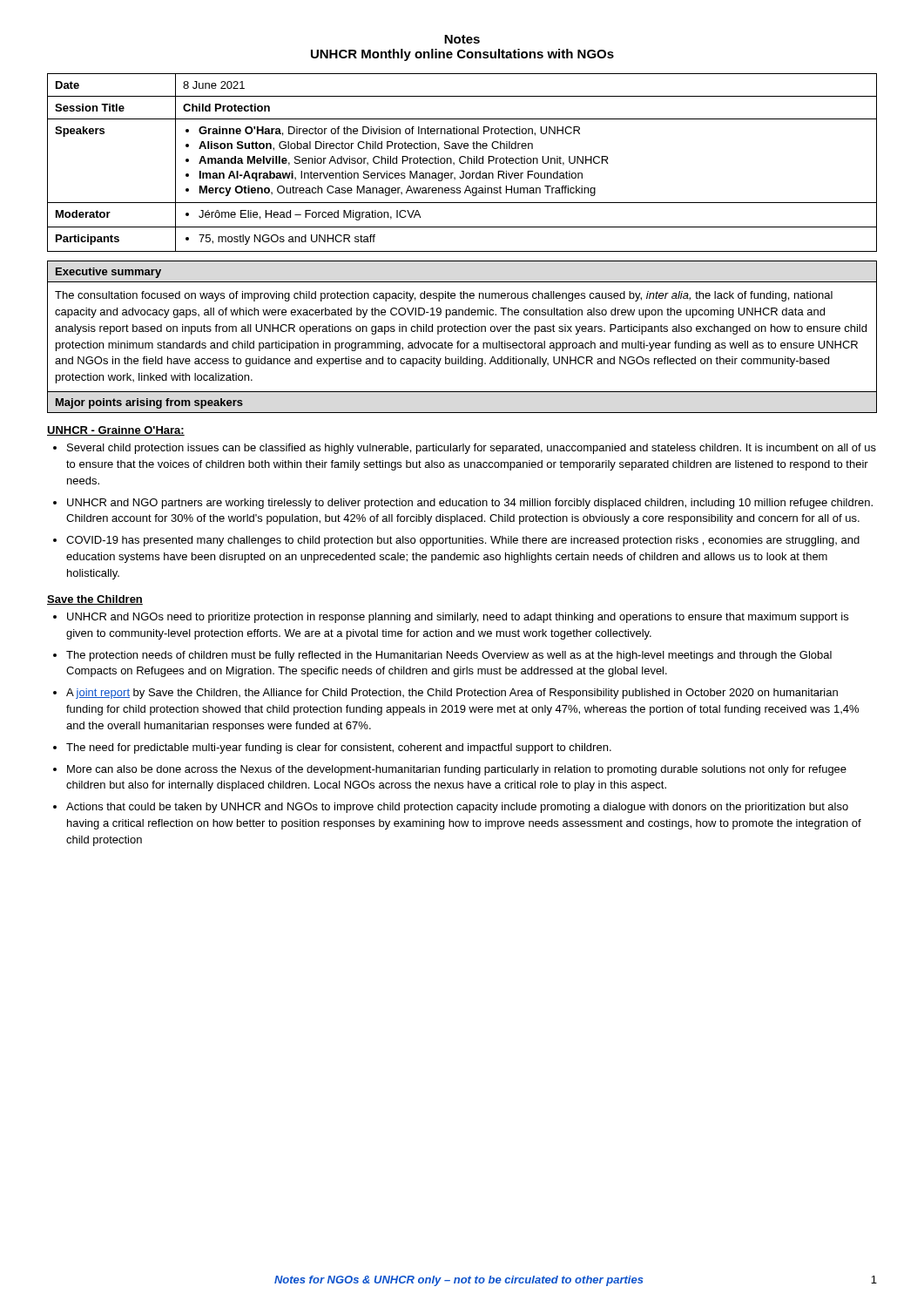Find the block starting "Executive summary"
This screenshot has width=924, height=1307.
(108, 271)
